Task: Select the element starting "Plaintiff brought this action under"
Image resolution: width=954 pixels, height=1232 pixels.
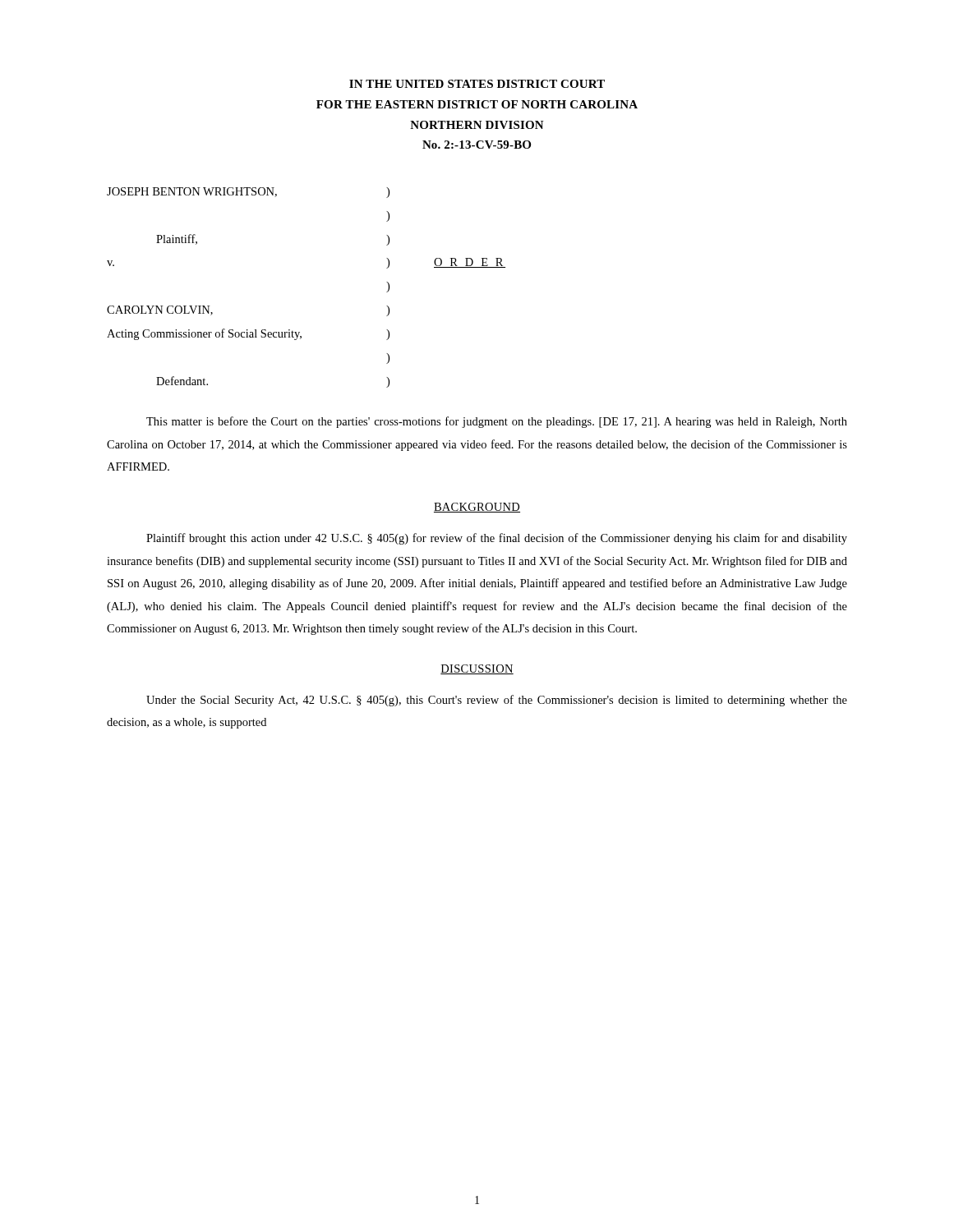Action: (x=477, y=583)
